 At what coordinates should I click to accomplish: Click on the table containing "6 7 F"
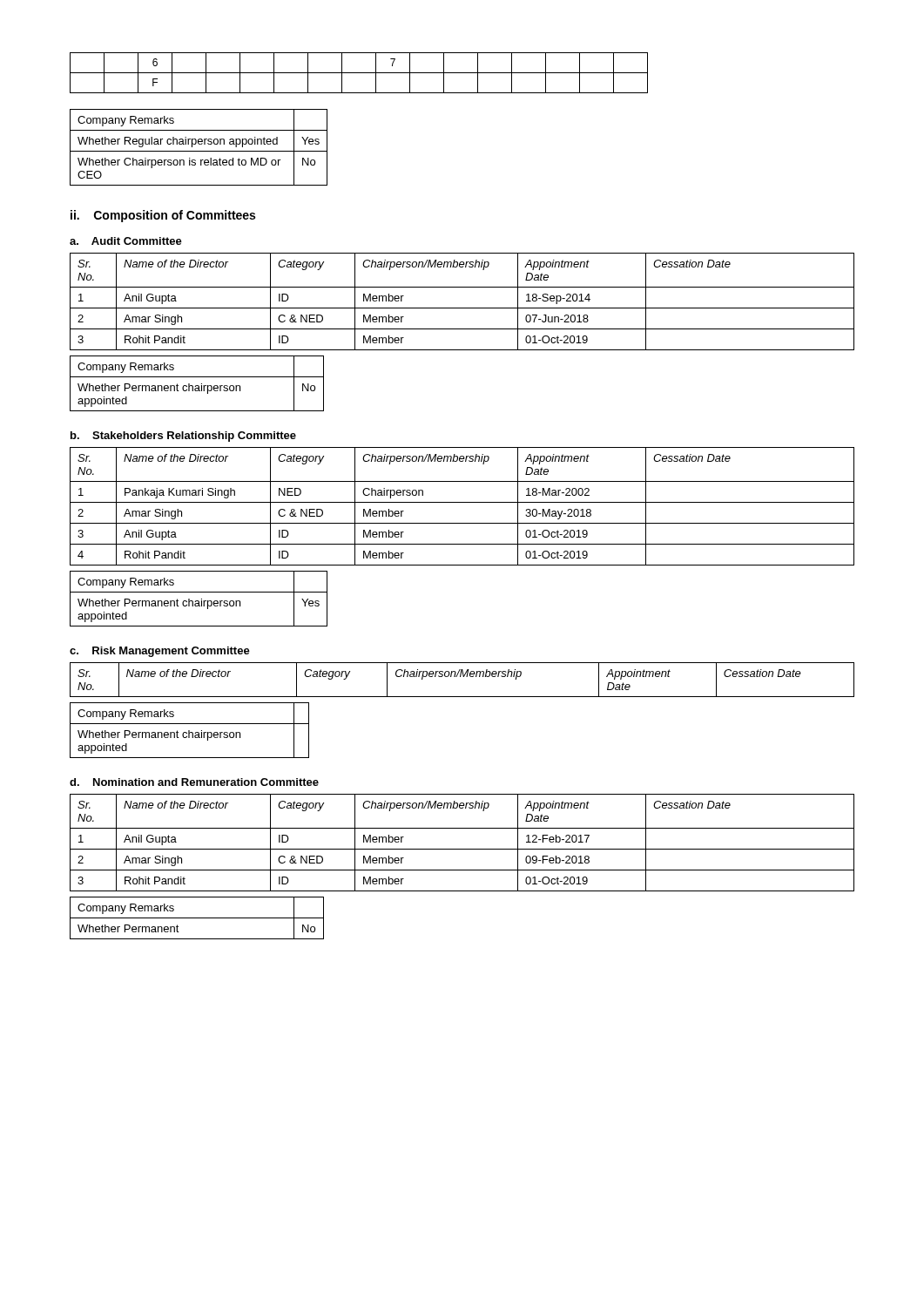point(462,73)
